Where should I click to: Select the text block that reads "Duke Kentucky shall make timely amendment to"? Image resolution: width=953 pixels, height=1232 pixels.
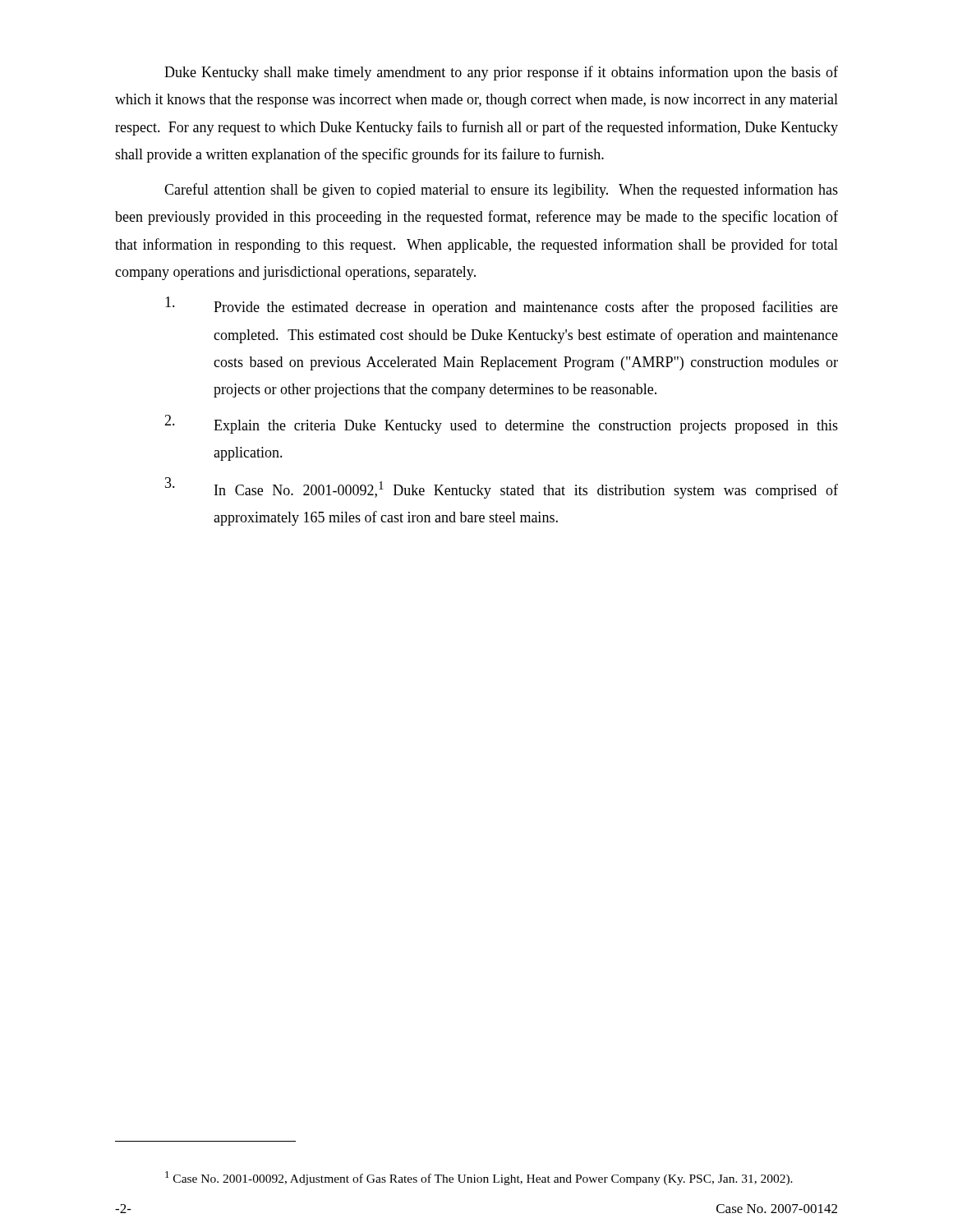coord(476,114)
